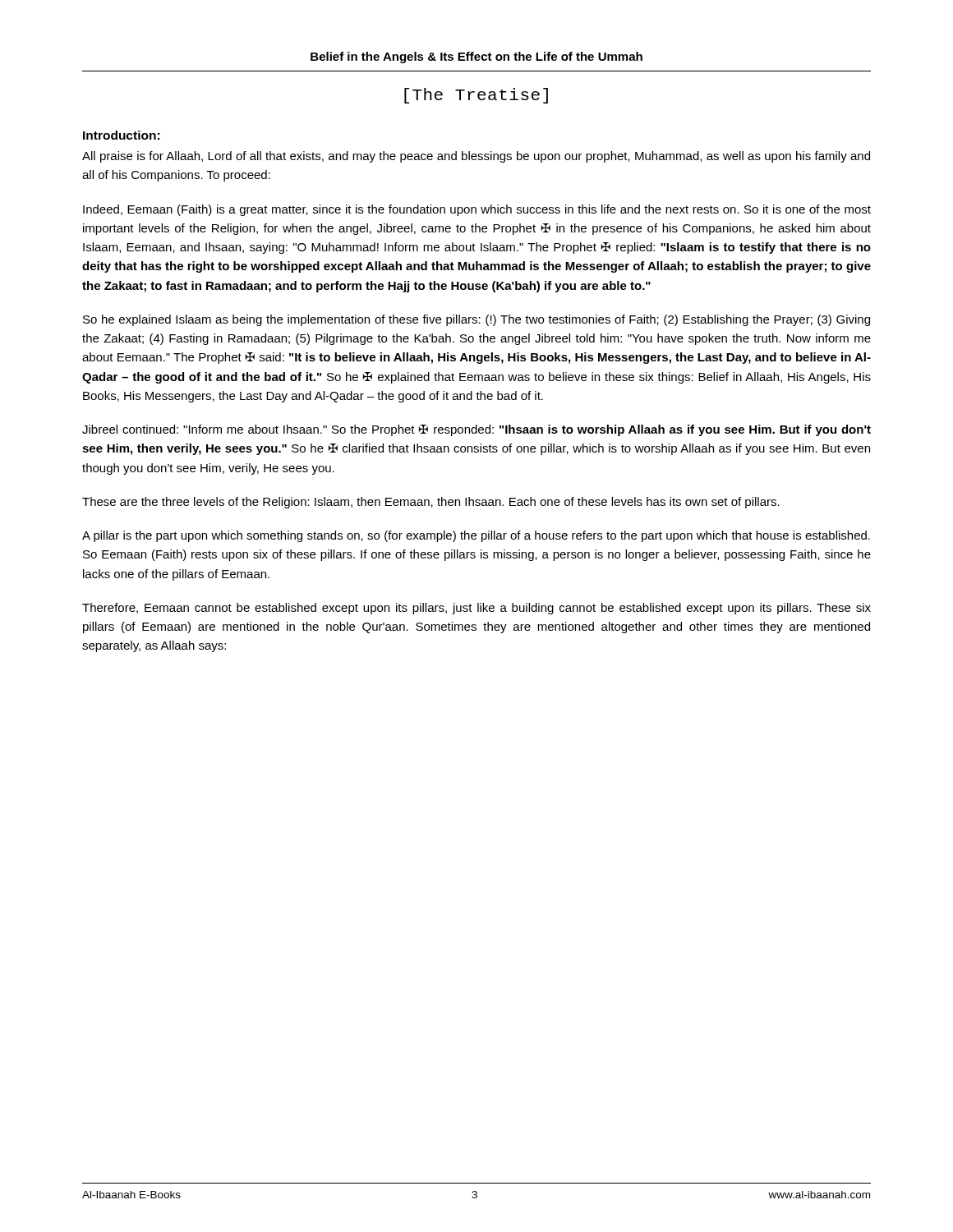The width and height of the screenshot is (953, 1232).
Task: Point to the text starting "These are the three"
Action: [x=431, y=501]
